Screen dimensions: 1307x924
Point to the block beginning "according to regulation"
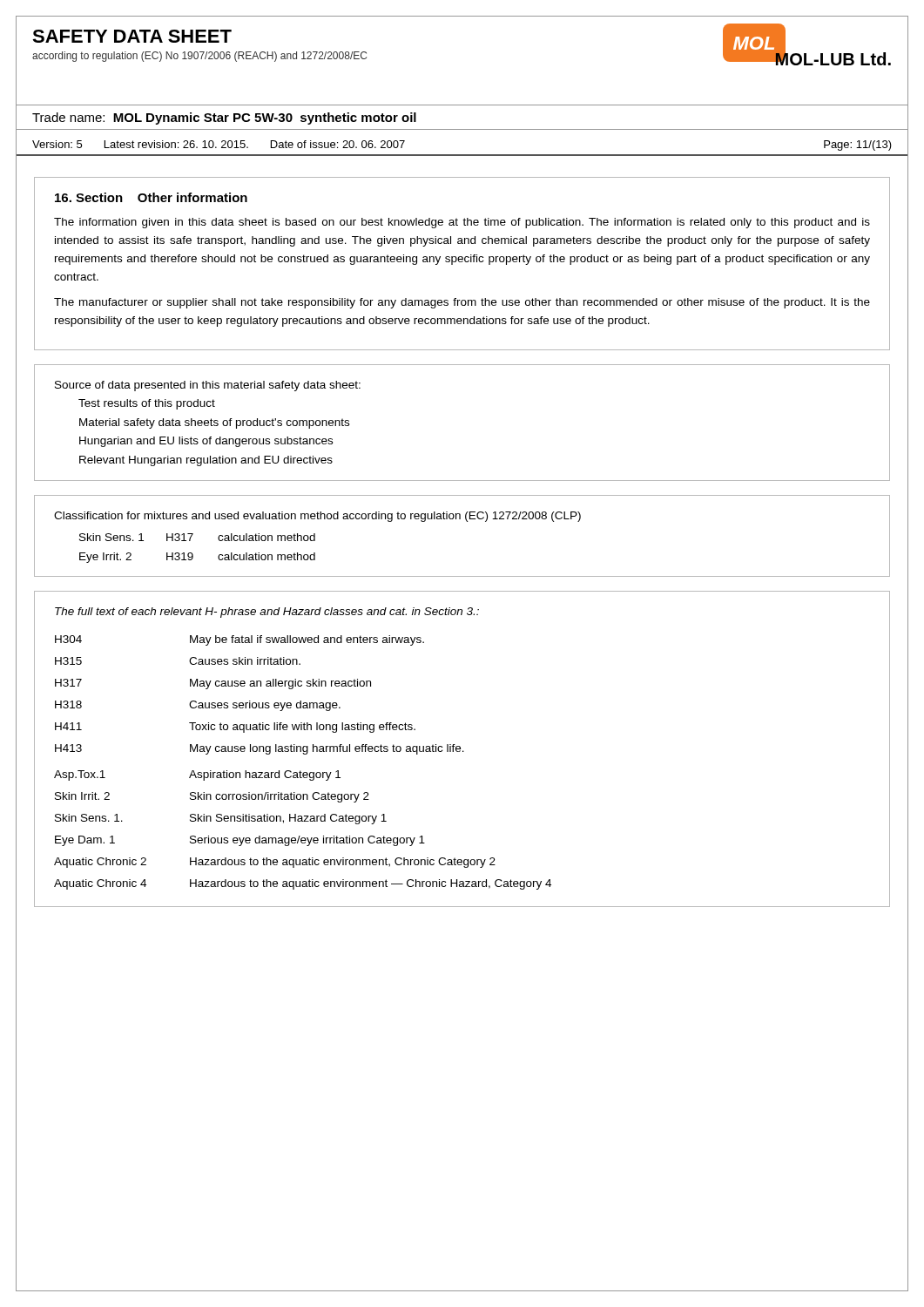click(200, 56)
